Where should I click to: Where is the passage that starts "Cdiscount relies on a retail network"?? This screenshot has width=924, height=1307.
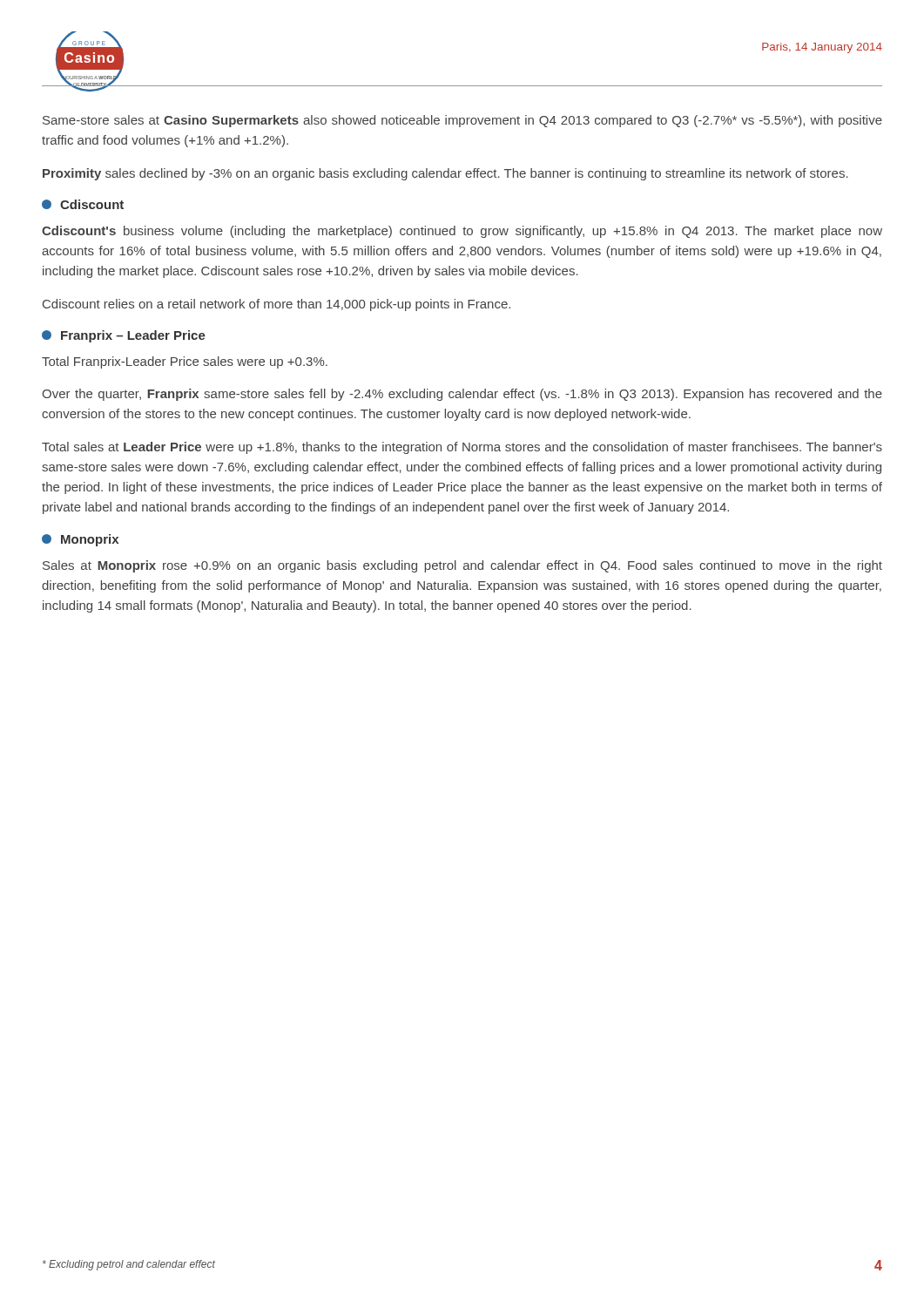pyautogui.click(x=277, y=303)
